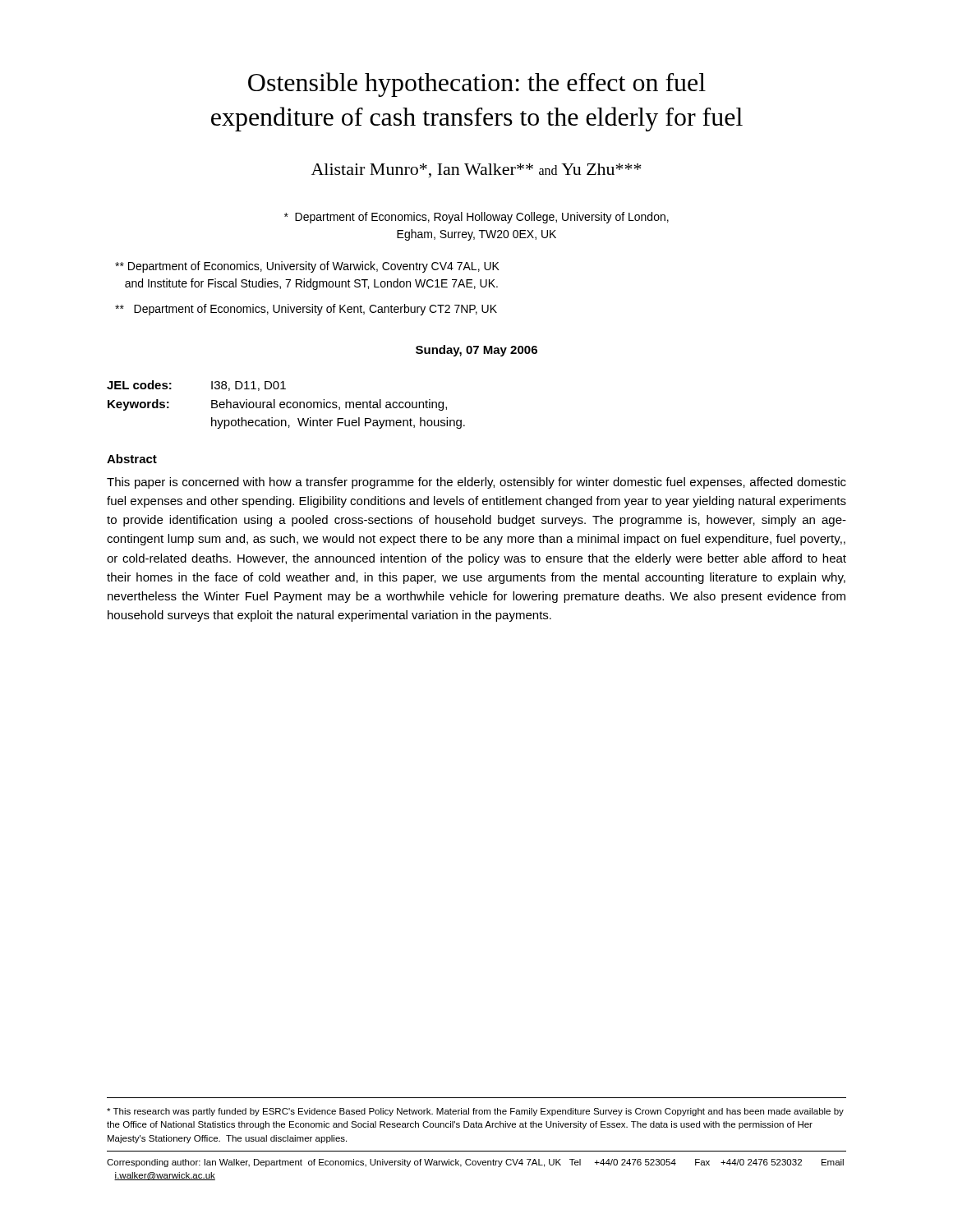Select the text block with the text "Sunday, 07 May"
The width and height of the screenshot is (953, 1232).
(x=476, y=350)
